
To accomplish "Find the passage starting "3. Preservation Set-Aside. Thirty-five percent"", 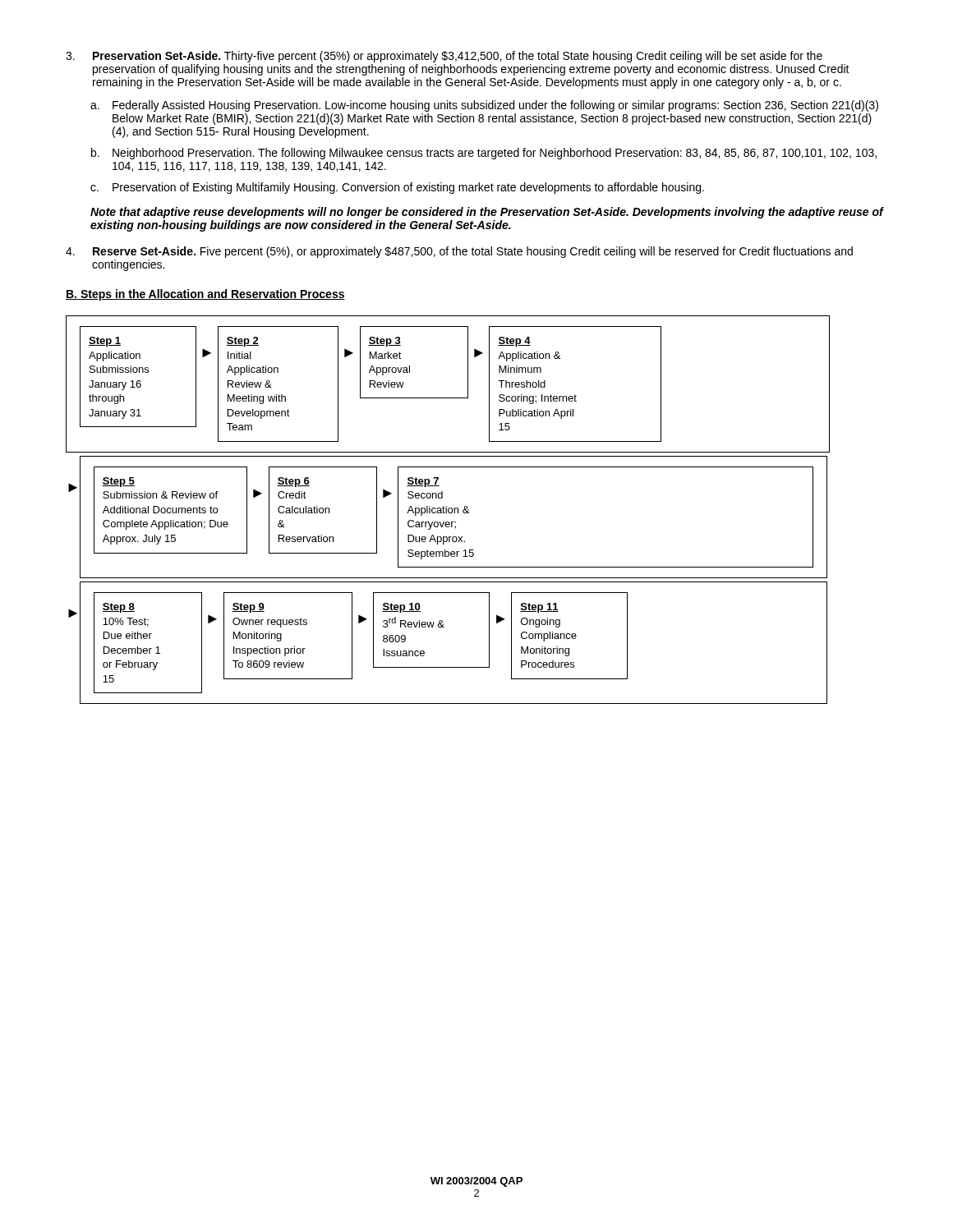I will click(x=476, y=69).
